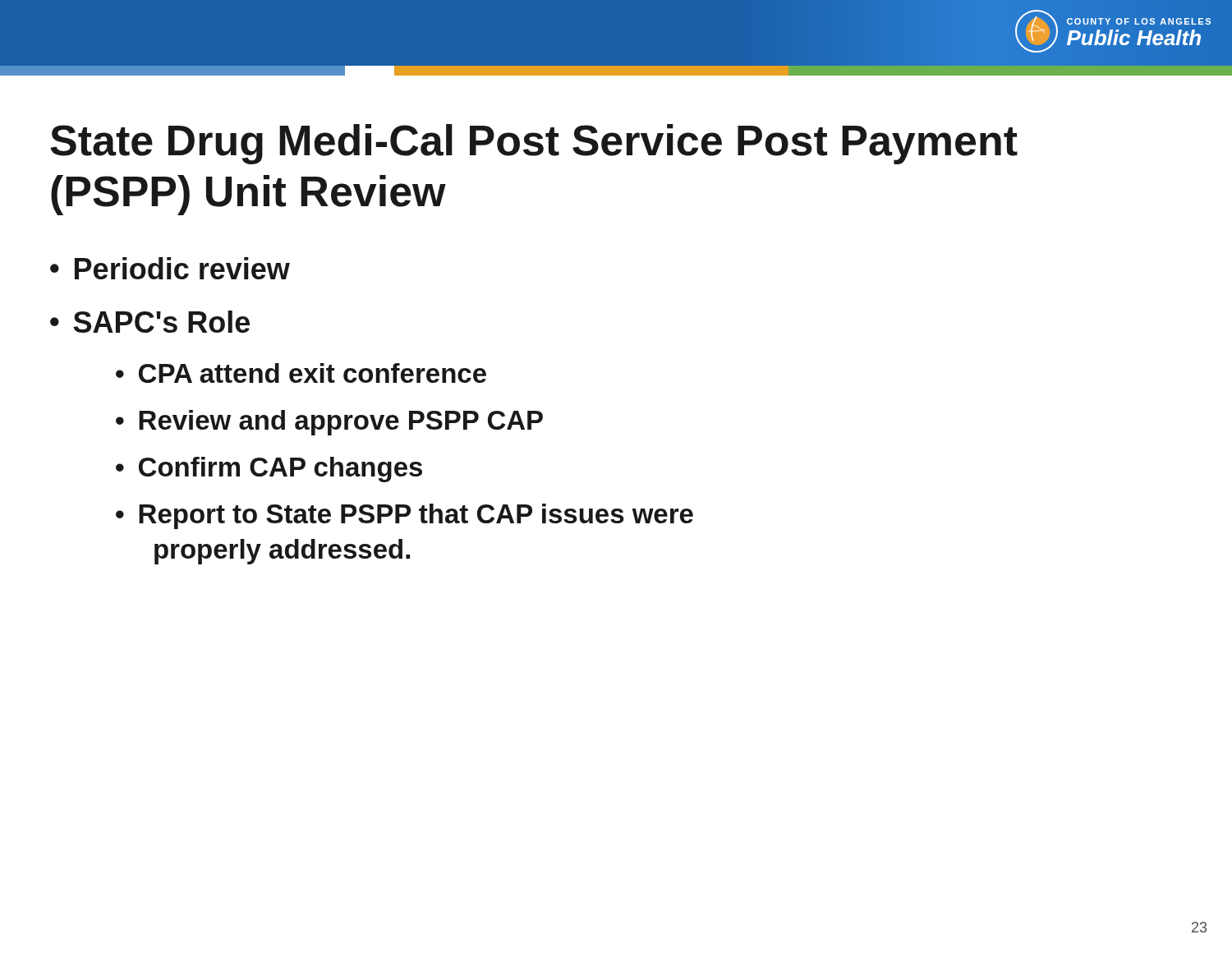
Task: Select the text starting "• Confirm CAP changes"
Action: [x=269, y=468]
